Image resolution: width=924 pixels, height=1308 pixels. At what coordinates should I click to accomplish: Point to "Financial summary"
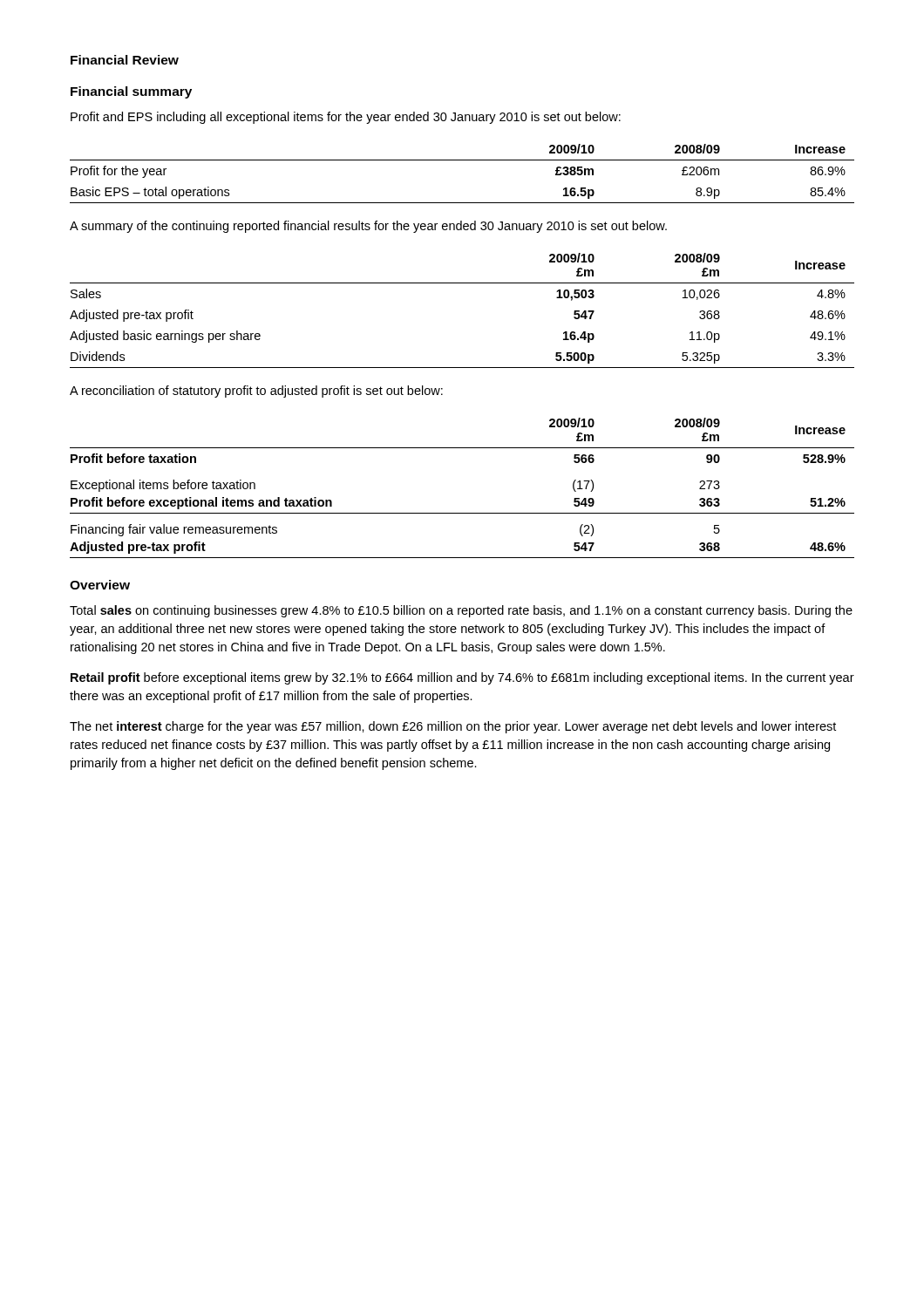pos(131,91)
